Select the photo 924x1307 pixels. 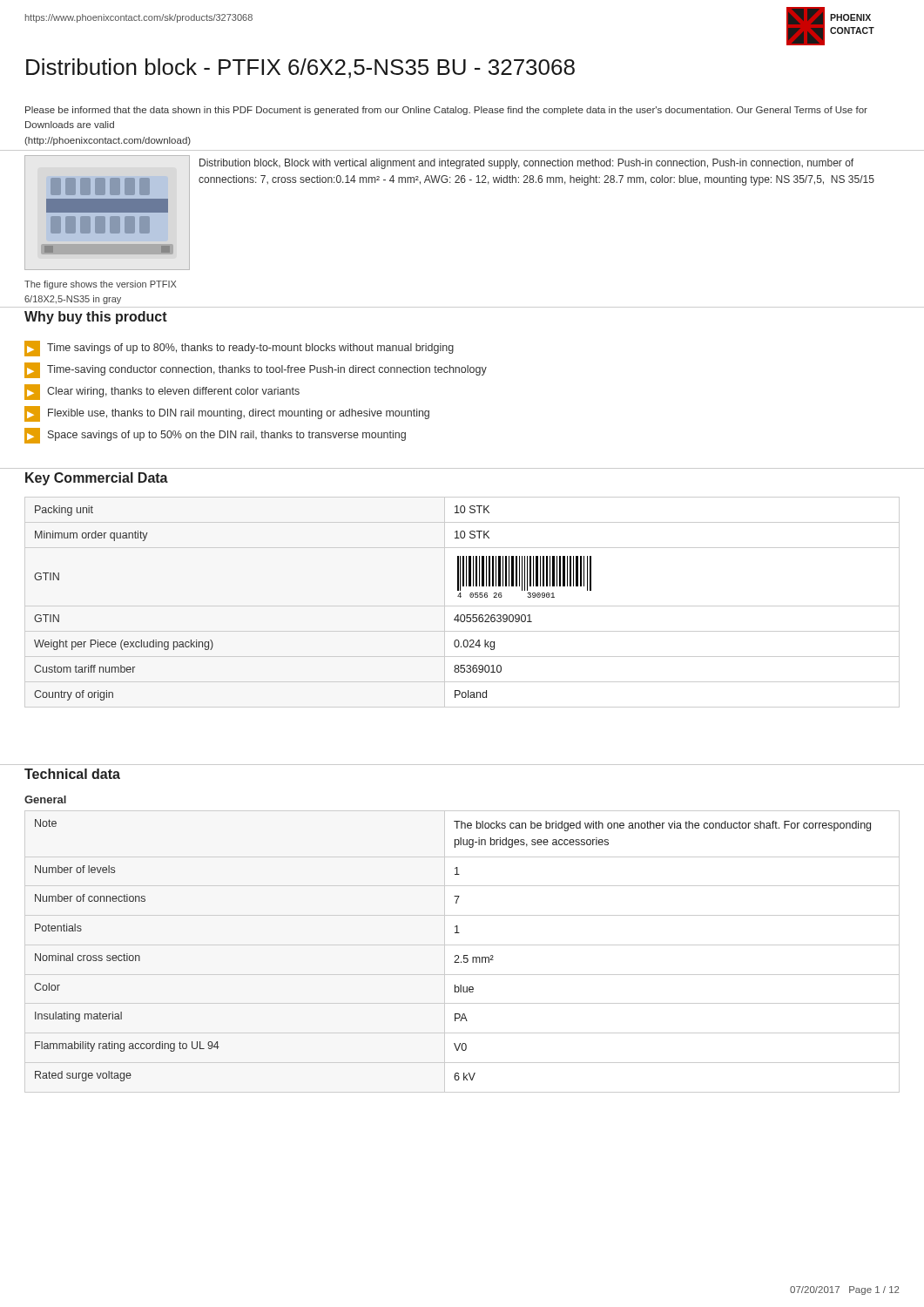[109, 230]
